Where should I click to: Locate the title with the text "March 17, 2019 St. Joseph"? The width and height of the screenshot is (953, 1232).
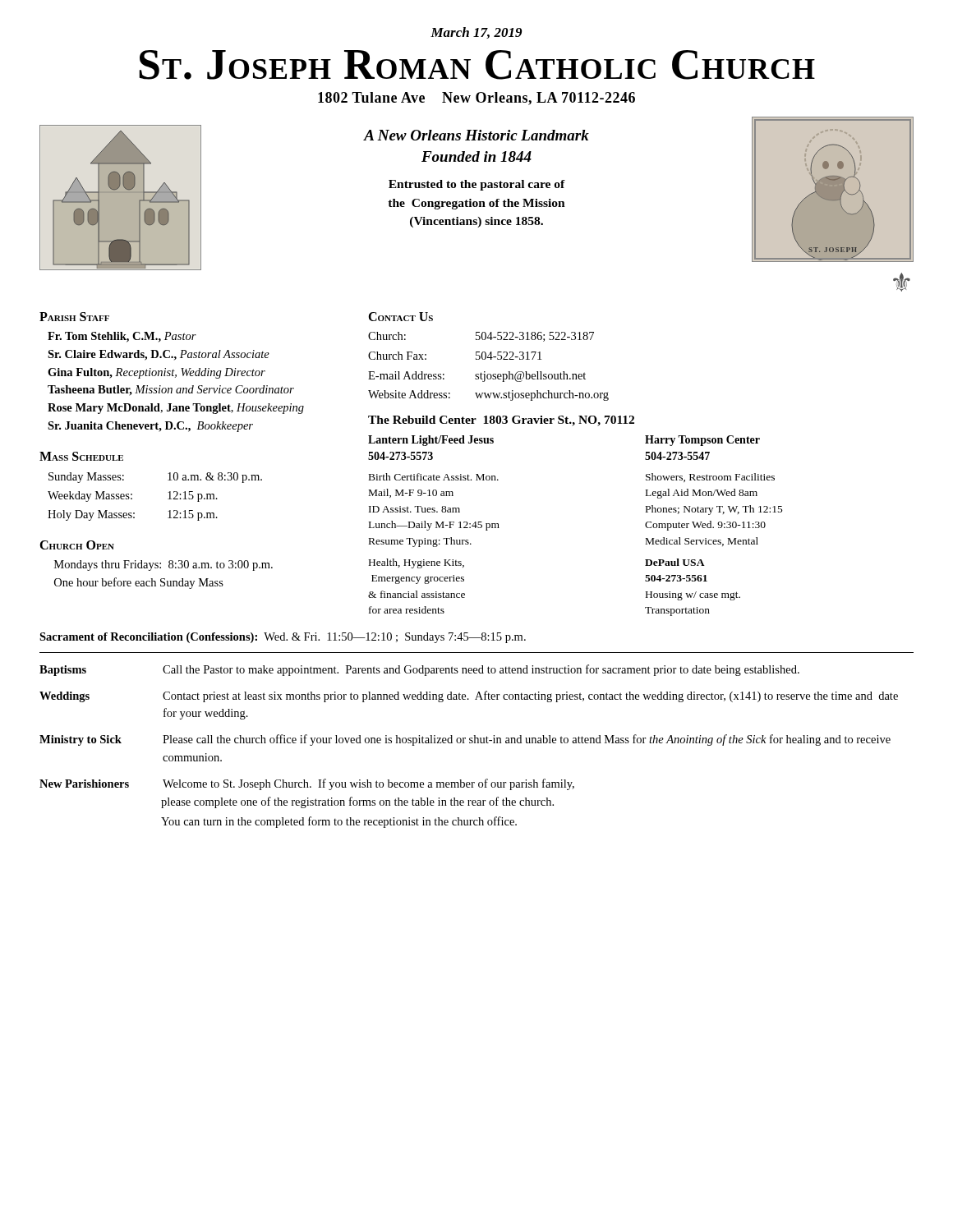click(x=476, y=66)
